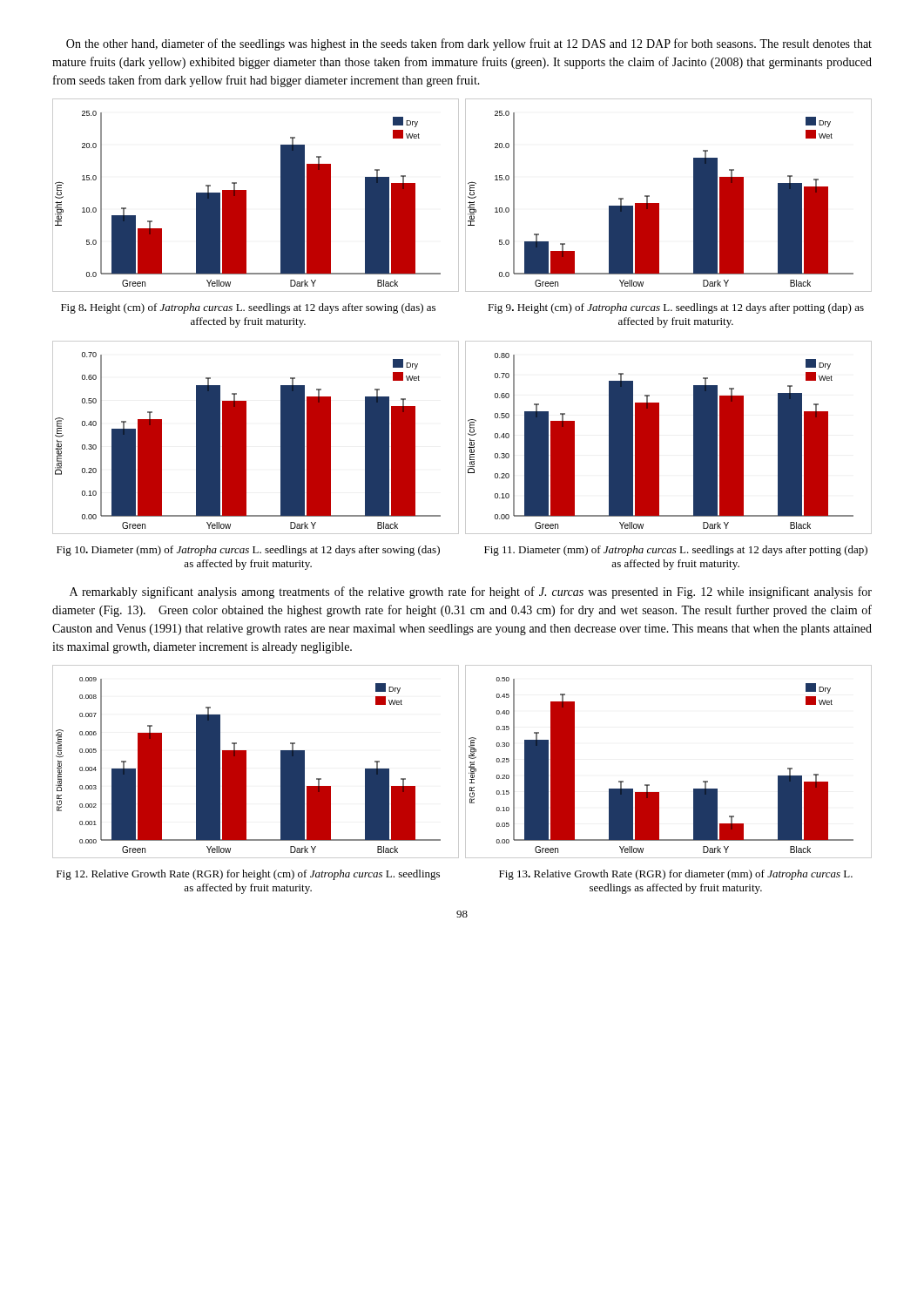Point to the region starting "Fig 12. Relative Growth Rate (RGR) for height"
Viewport: 924px width, 1307px height.
[x=248, y=880]
